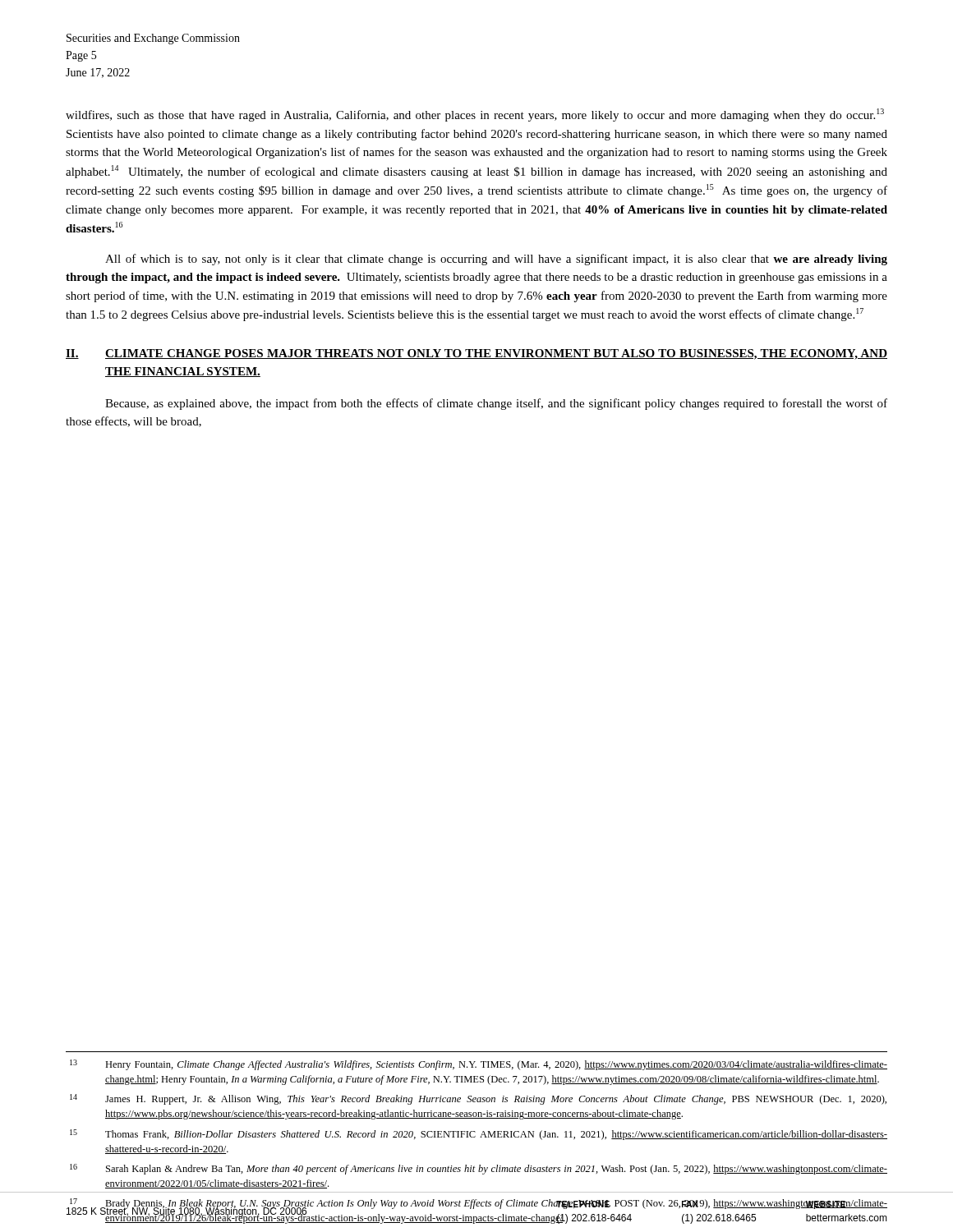Point to the text block starting "wildfires, such as those that have raged"
Image resolution: width=953 pixels, height=1232 pixels.
click(x=476, y=171)
